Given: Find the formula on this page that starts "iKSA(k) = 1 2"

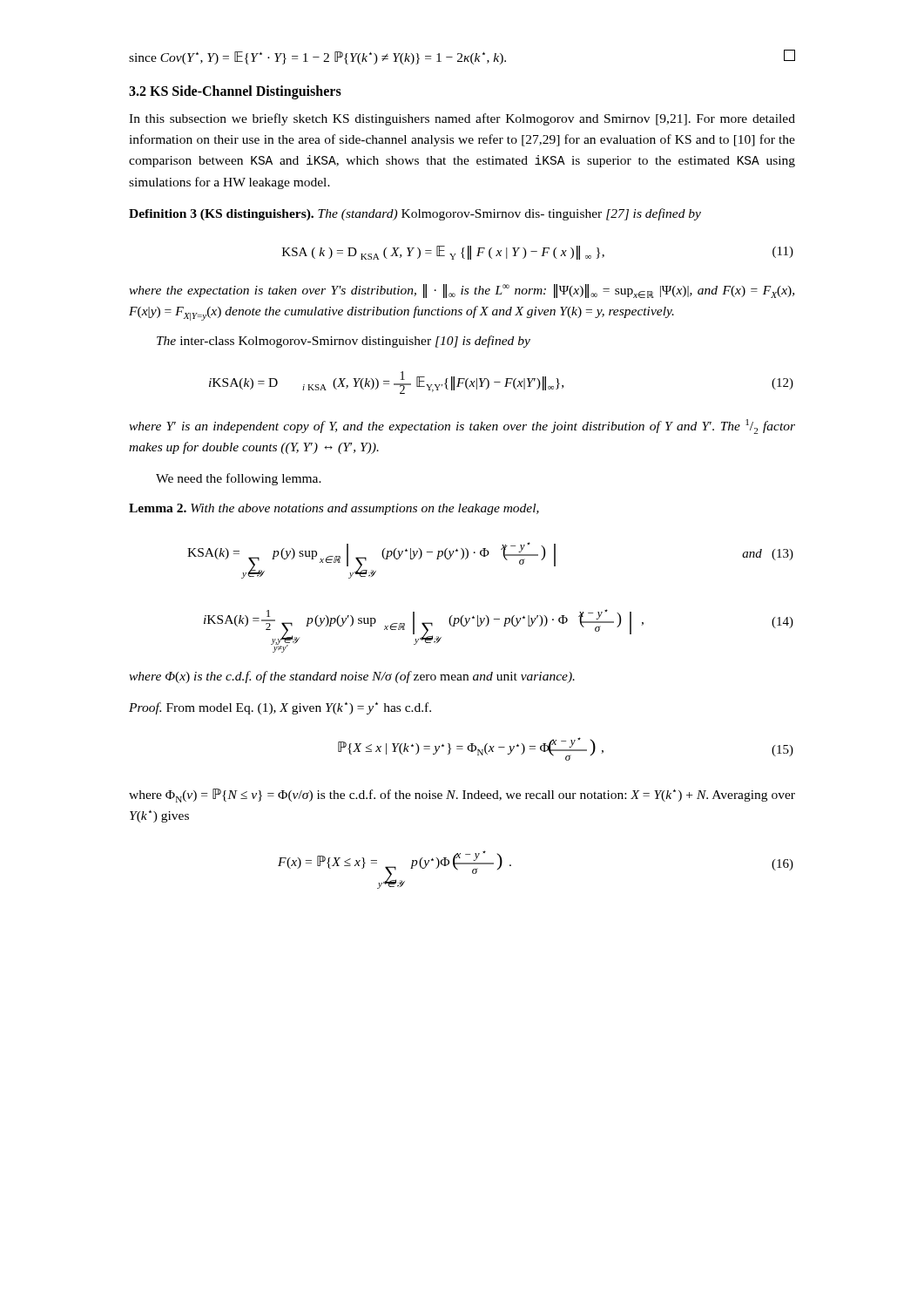Looking at the screenshot, I should (x=462, y=621).
